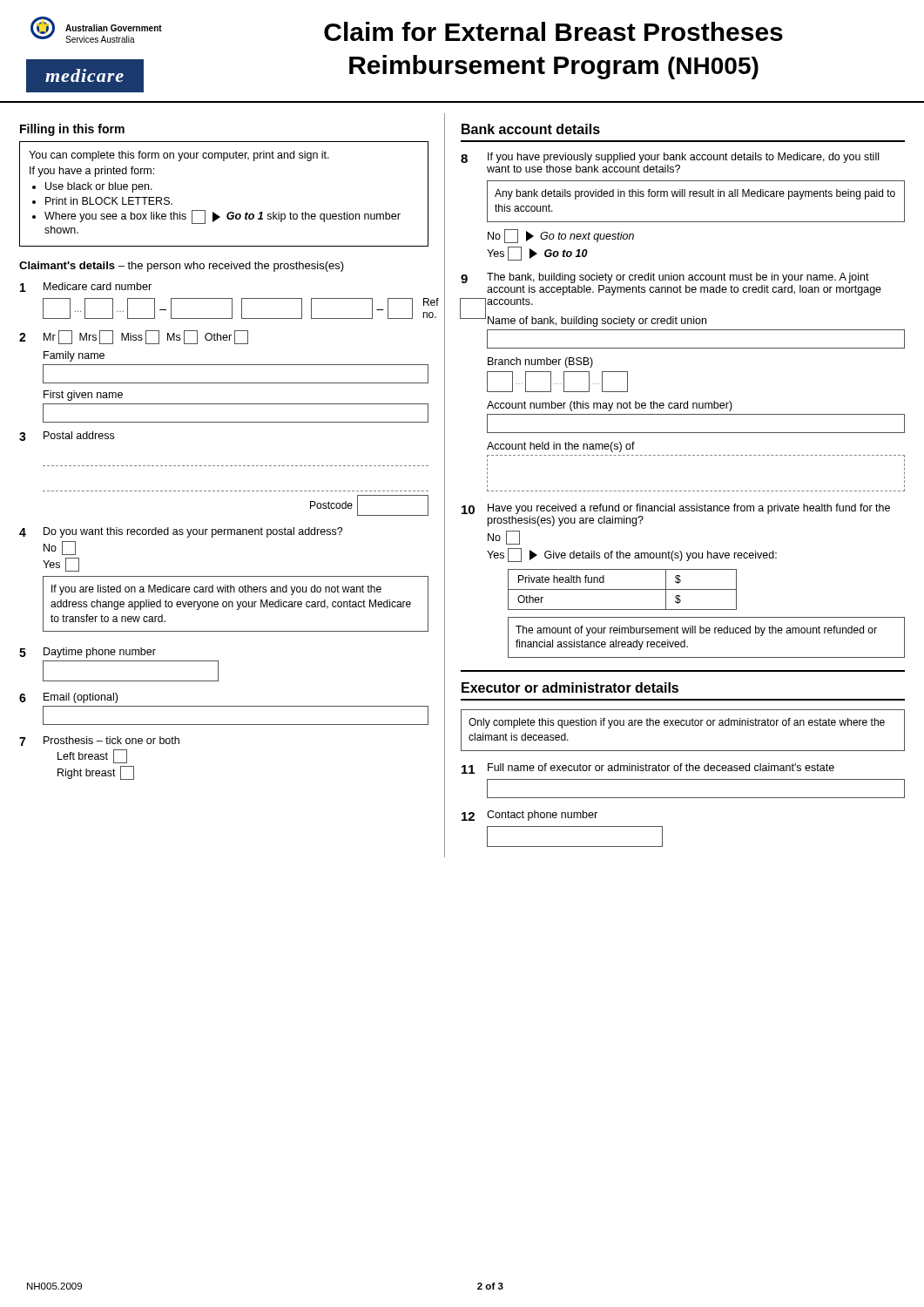Click on the block starting "Where you see a box like this Go"
This screenshot has width=924, height=1307.
(x=222, y=223)
